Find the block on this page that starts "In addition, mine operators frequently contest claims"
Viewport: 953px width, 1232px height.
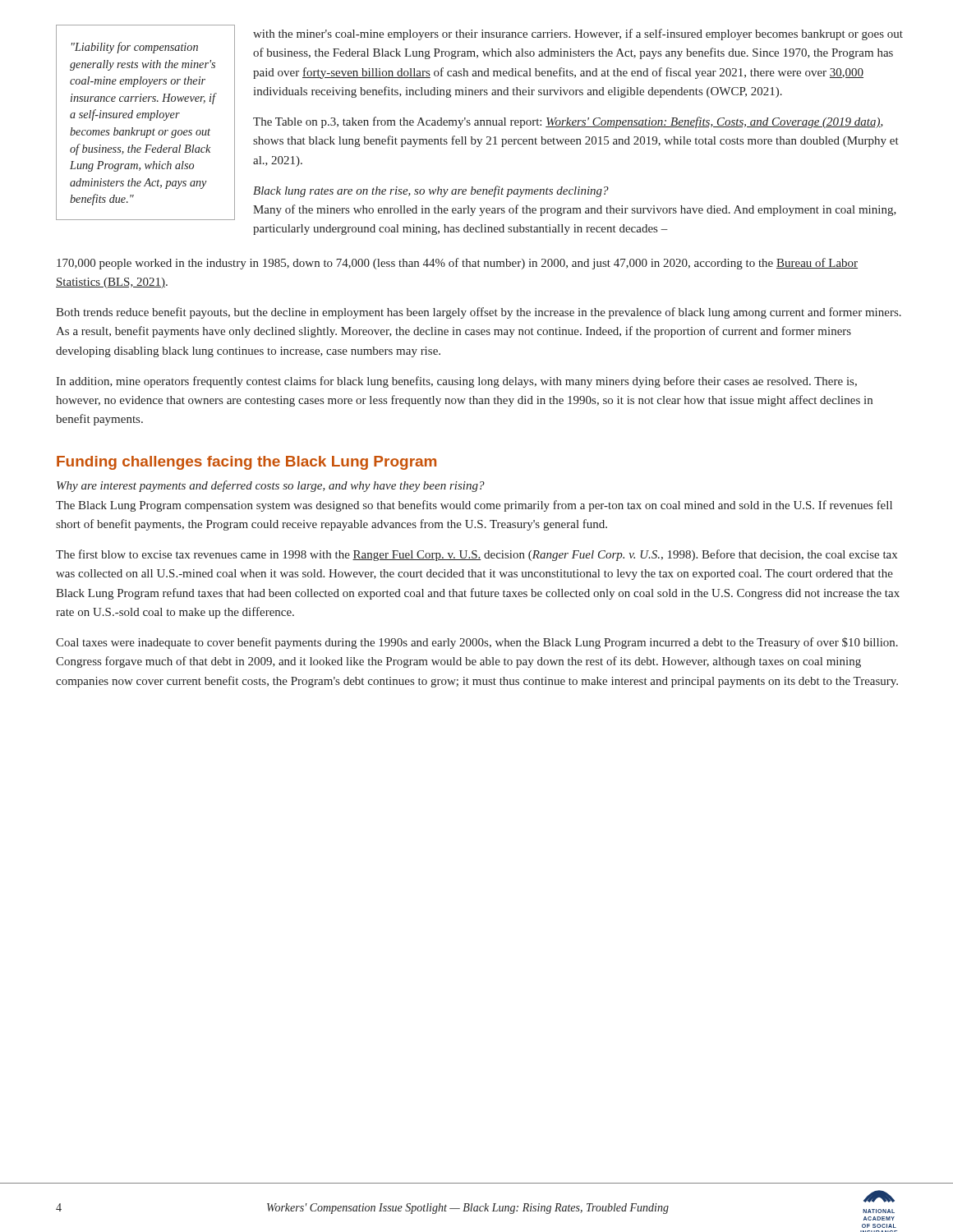pyautogui.click(x=464, y=400)
